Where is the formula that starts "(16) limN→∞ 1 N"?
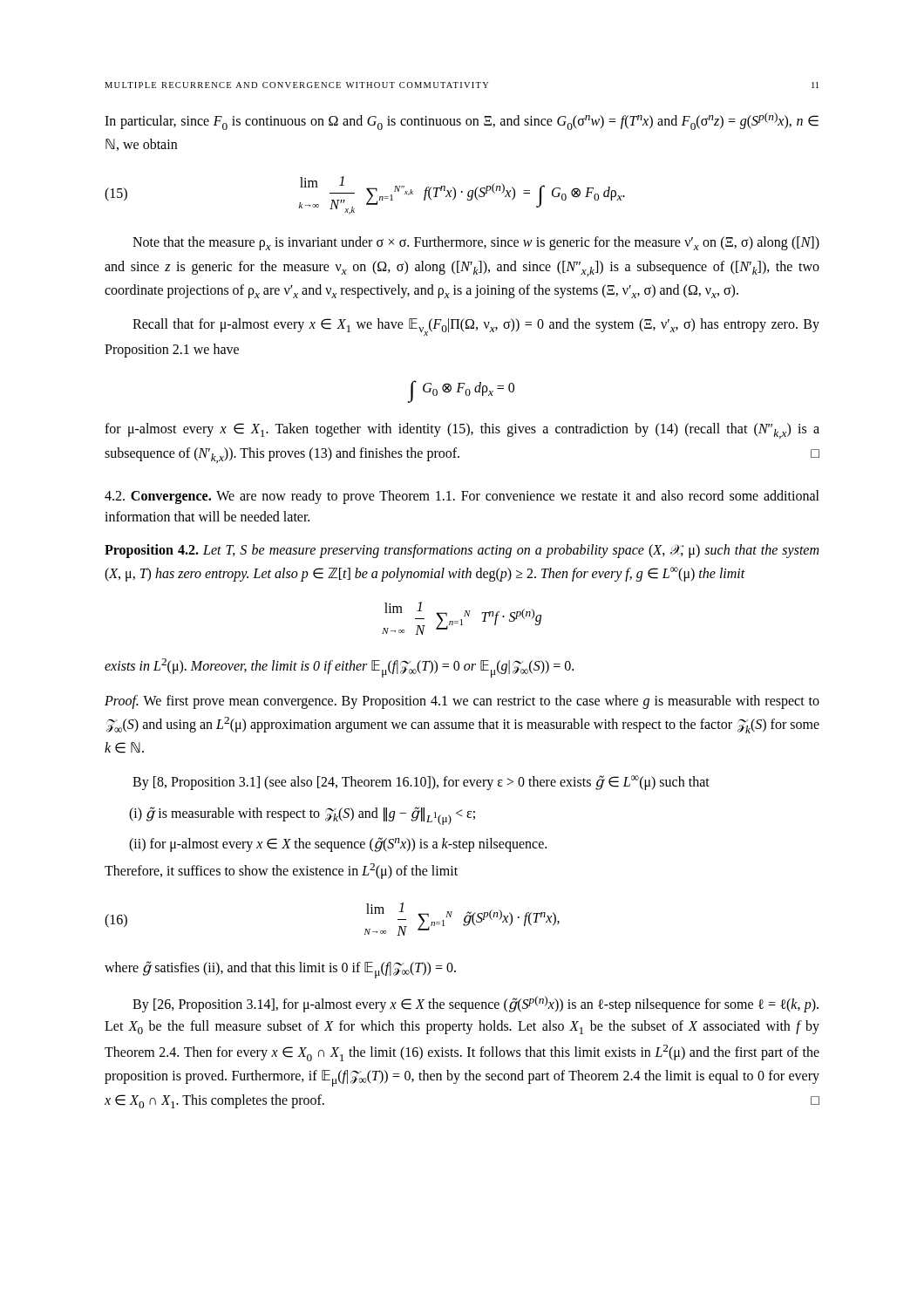 tap(462, 920)
